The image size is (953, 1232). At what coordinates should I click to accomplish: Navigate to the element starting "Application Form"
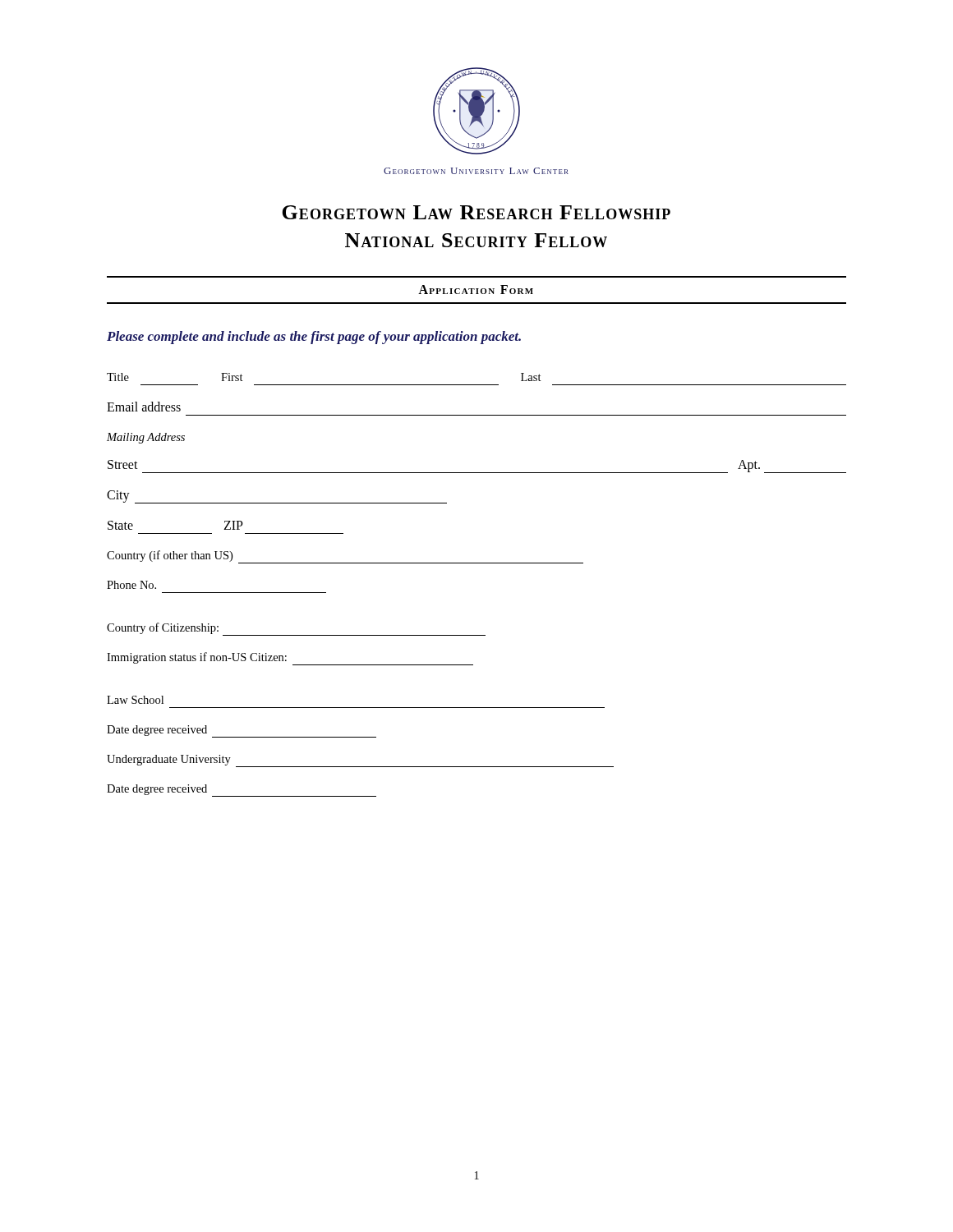point(476,290)
